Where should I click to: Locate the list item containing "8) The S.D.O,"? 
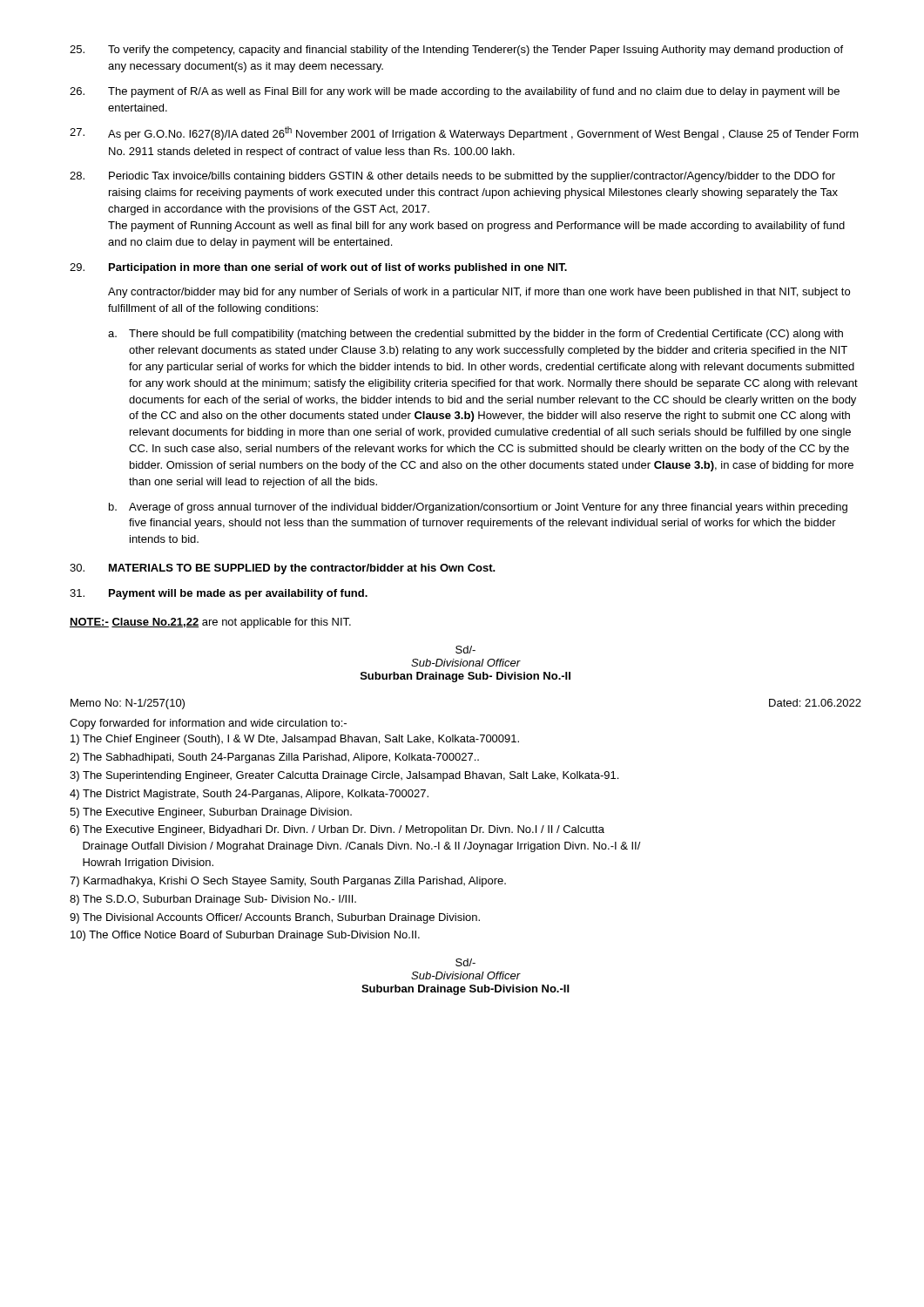pos(213,899)
